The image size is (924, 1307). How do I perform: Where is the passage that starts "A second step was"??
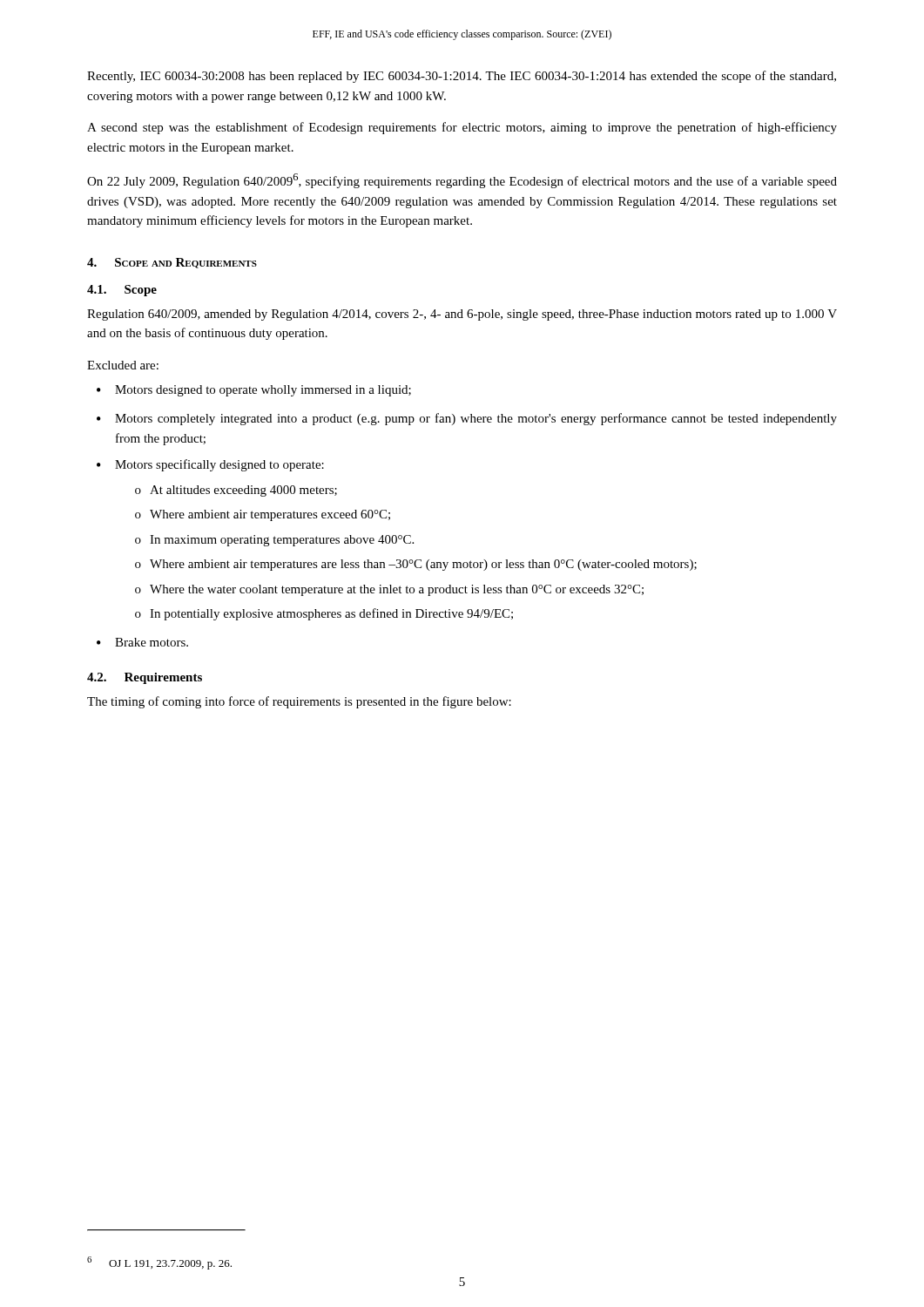point(462,137)
